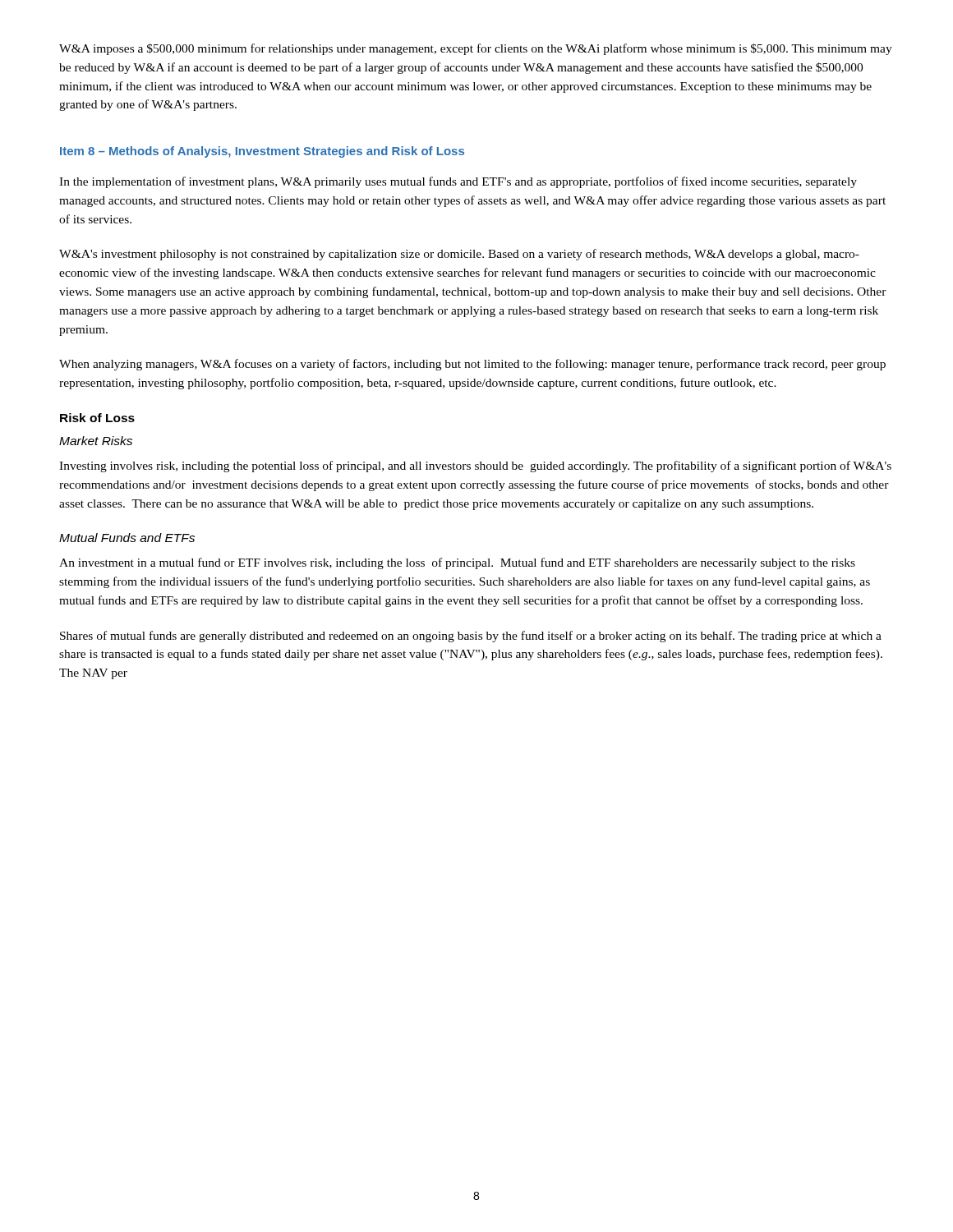The height and width of the screenshot is (1232, 953).
Task: Point to the block beginning "W&A's investment philosophy is not constrained"
Action: coord(473,291)
